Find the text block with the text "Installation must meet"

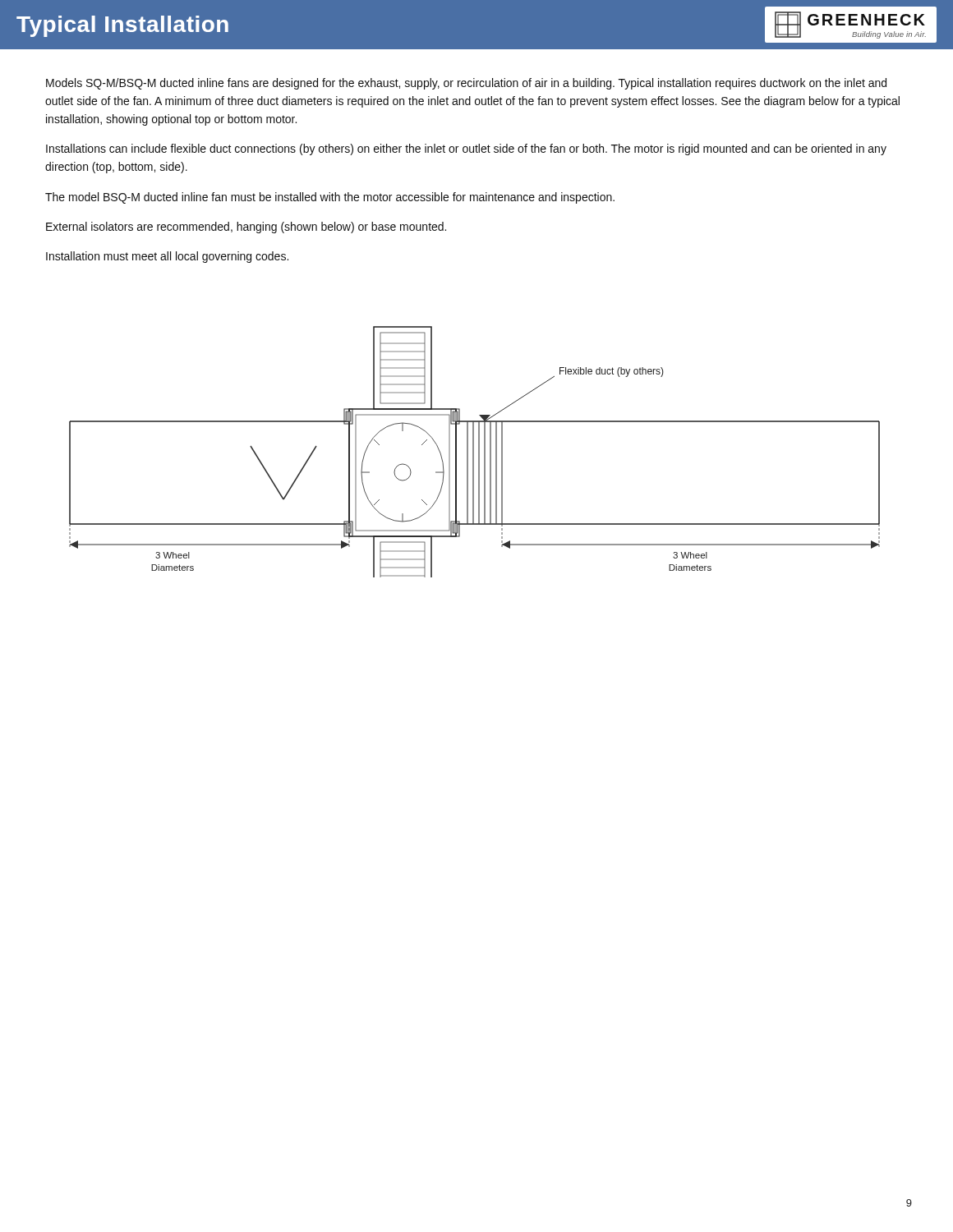click(167, 256)
